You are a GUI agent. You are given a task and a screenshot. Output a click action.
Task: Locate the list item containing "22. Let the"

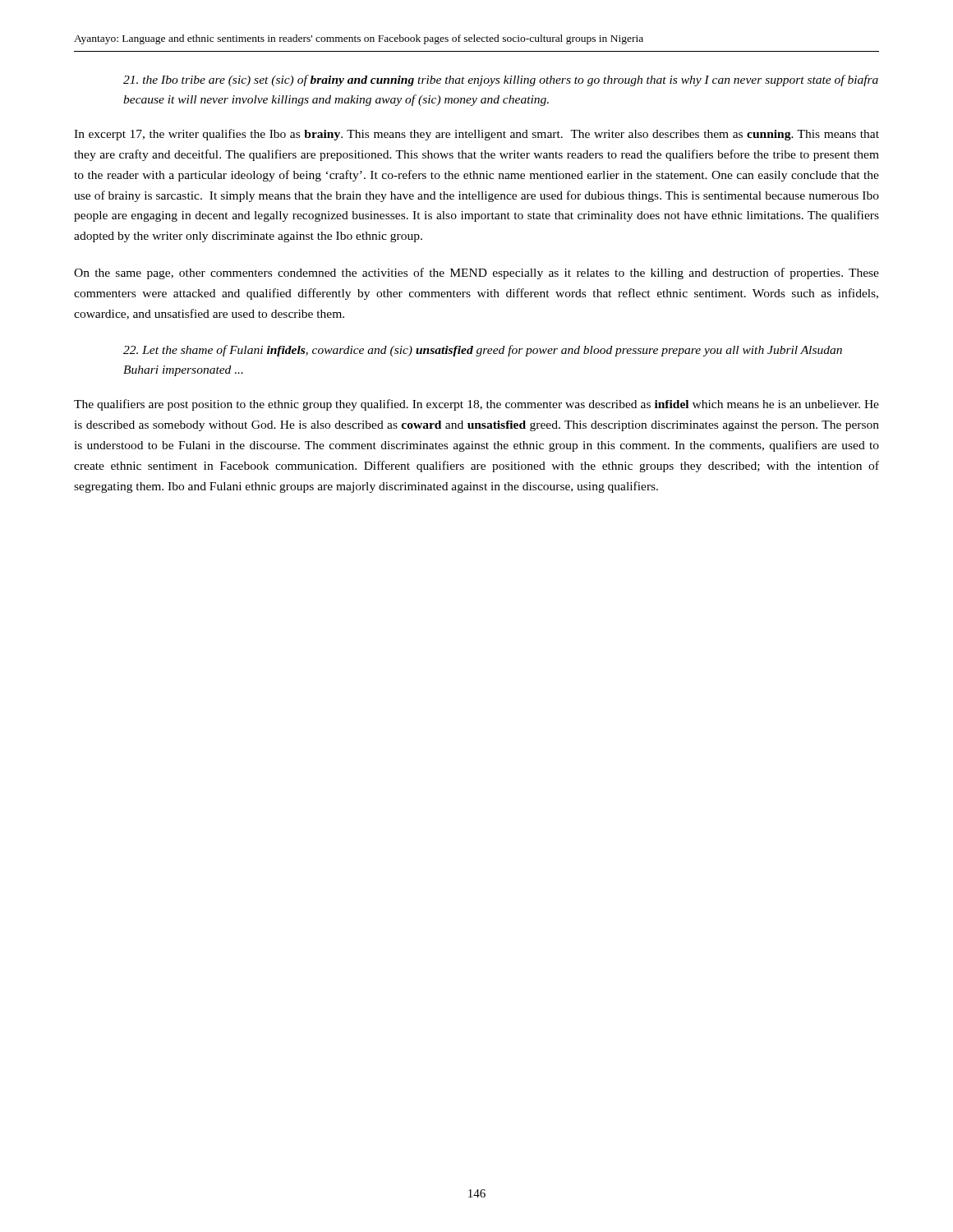483,360
